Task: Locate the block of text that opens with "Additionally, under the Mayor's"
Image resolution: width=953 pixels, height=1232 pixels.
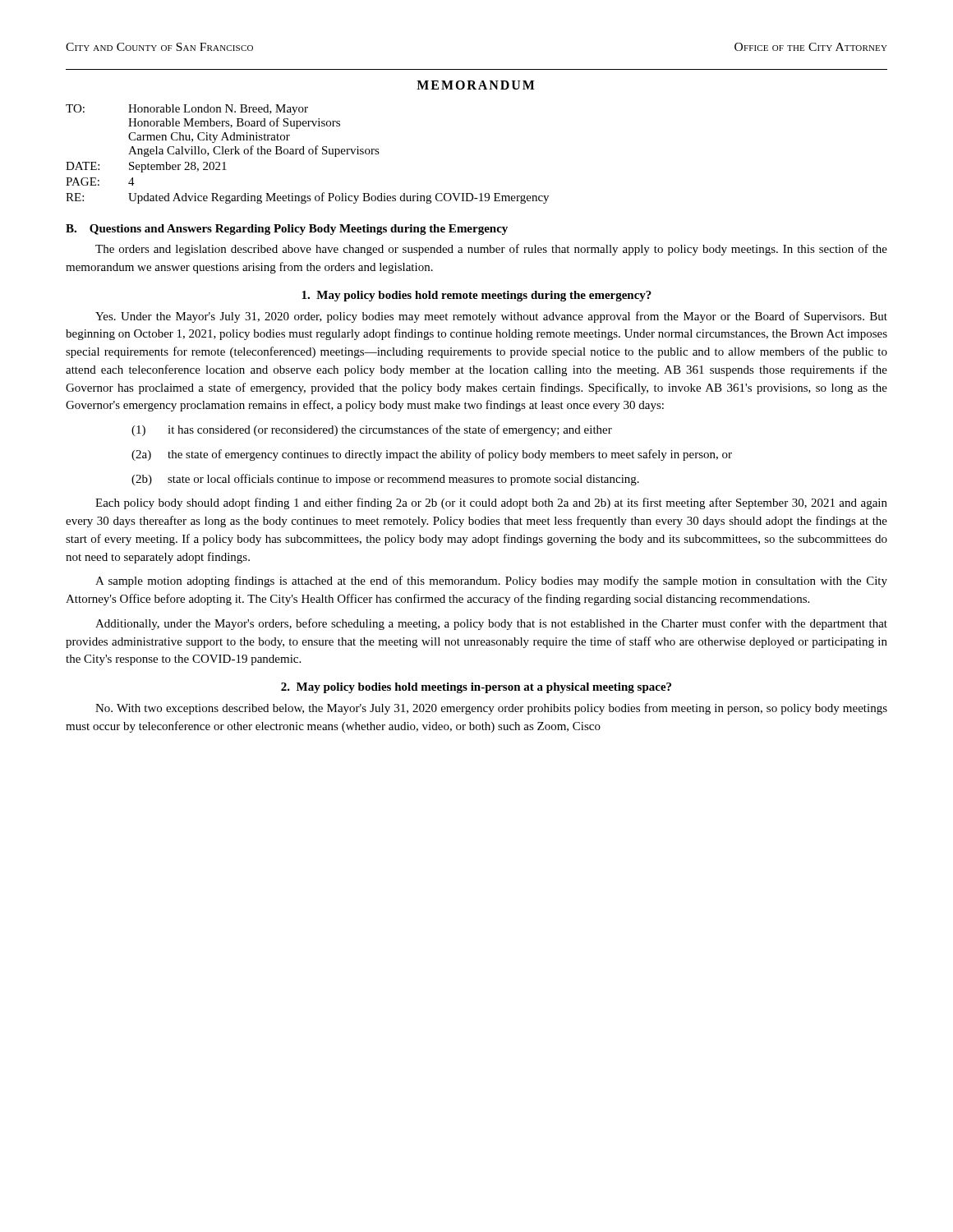Action: (476, 641)
